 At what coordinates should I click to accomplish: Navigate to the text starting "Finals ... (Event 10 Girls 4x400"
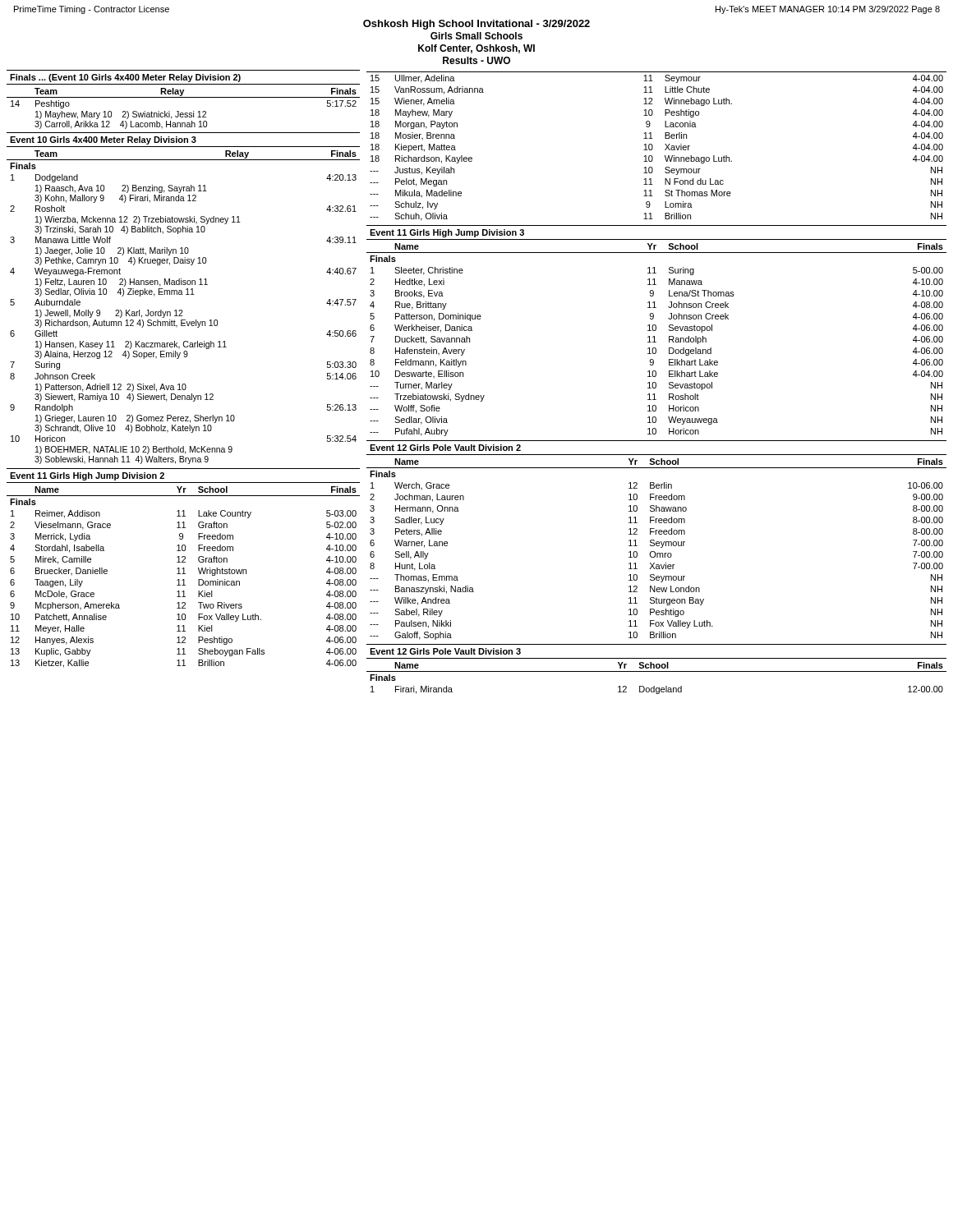(x=125, y=77)
